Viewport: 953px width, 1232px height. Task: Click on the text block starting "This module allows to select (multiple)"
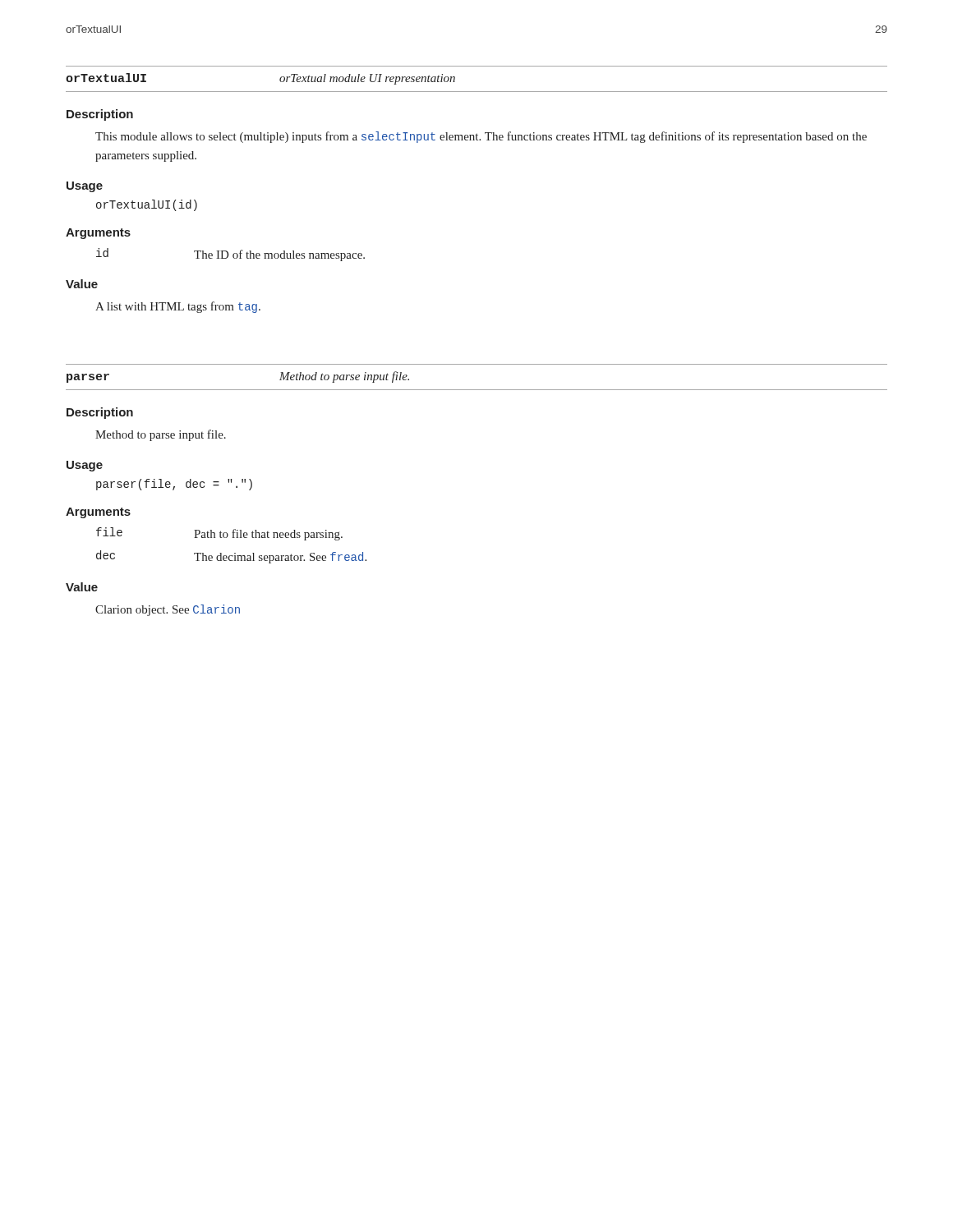[x=481, y=146]
